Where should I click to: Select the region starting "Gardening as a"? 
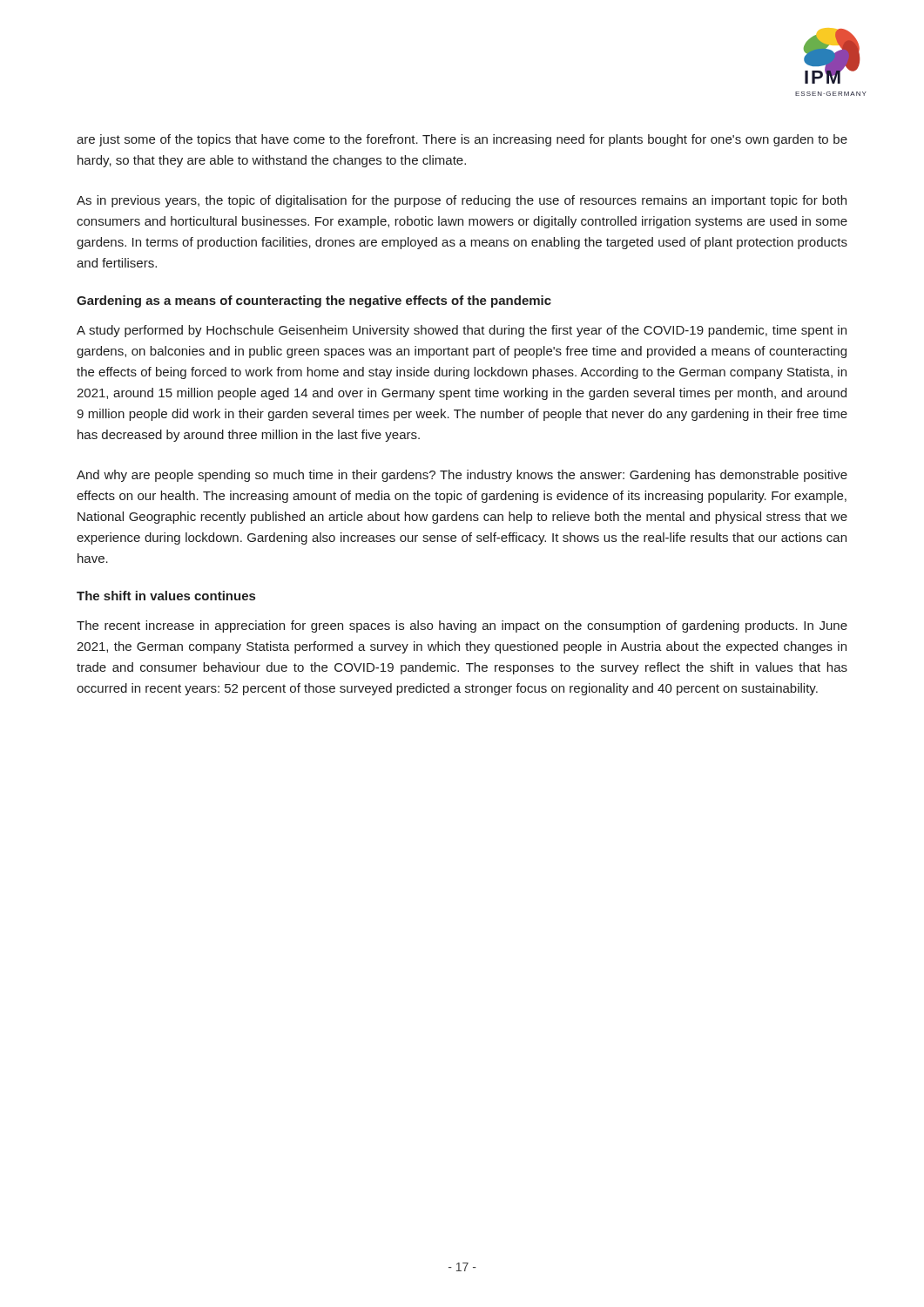pos(314,300)
